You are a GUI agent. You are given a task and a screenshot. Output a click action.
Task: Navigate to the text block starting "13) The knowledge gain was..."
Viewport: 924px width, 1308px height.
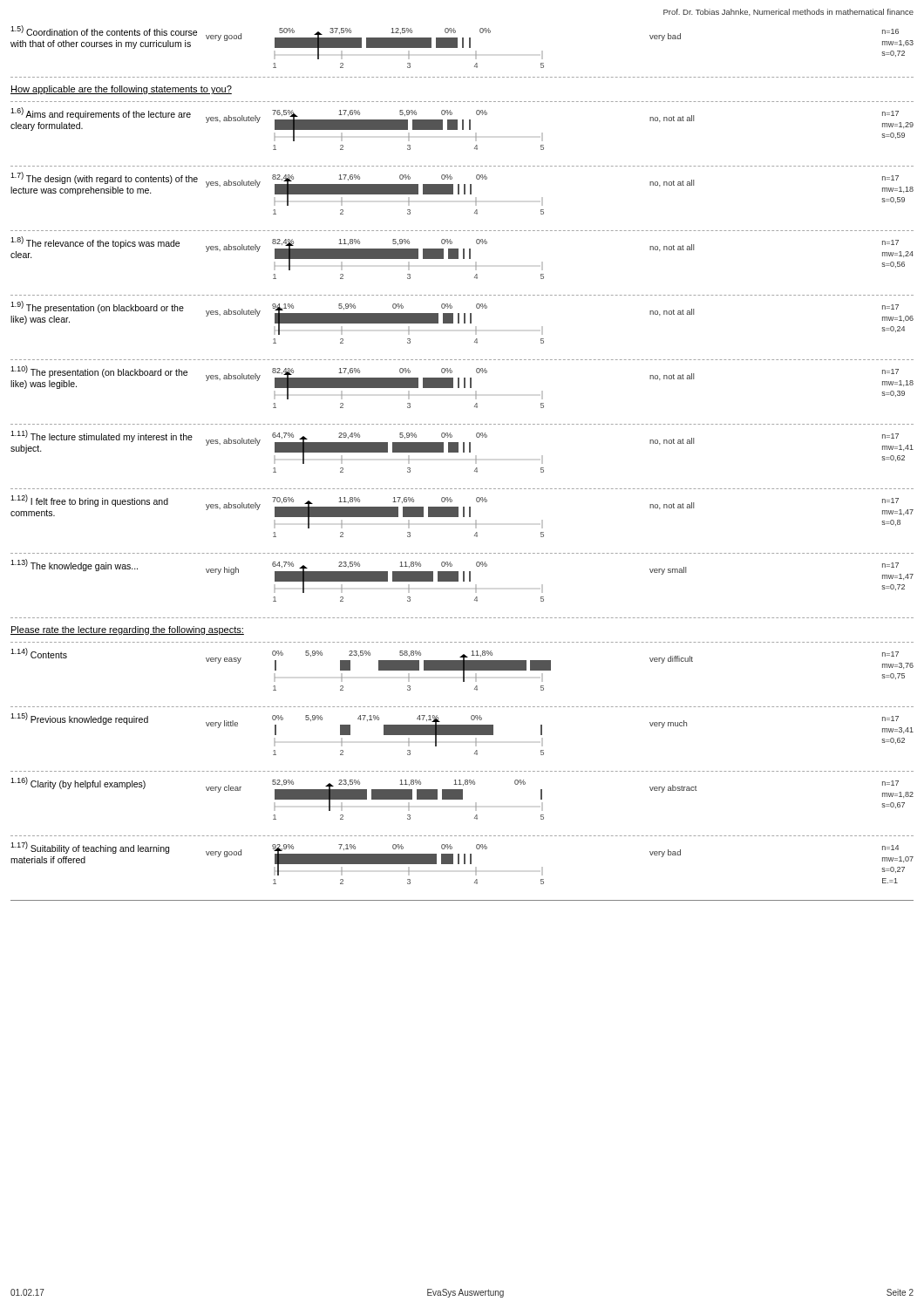[75, 564]
